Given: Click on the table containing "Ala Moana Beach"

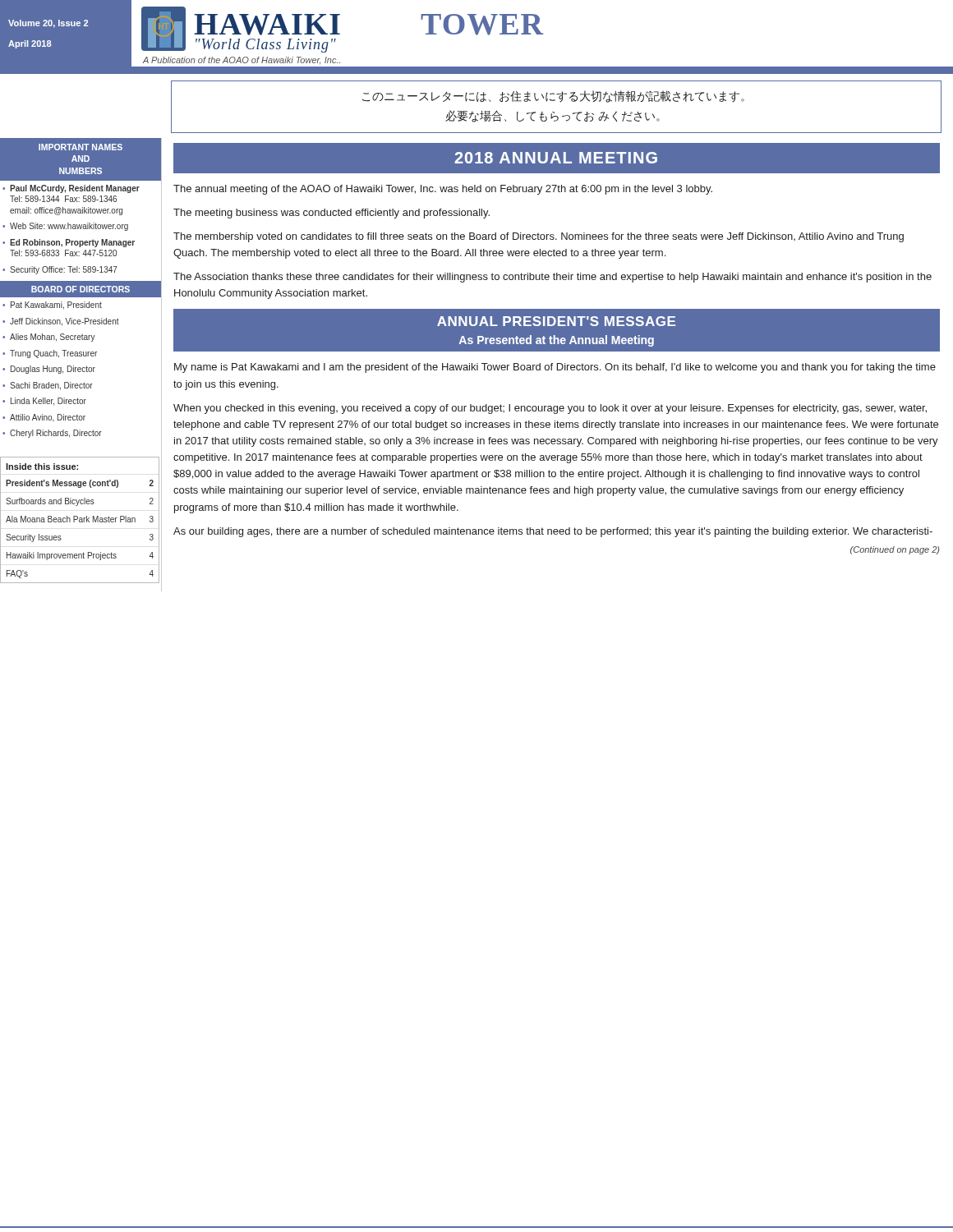Looking at the screenshot, I should coord(80,528).
